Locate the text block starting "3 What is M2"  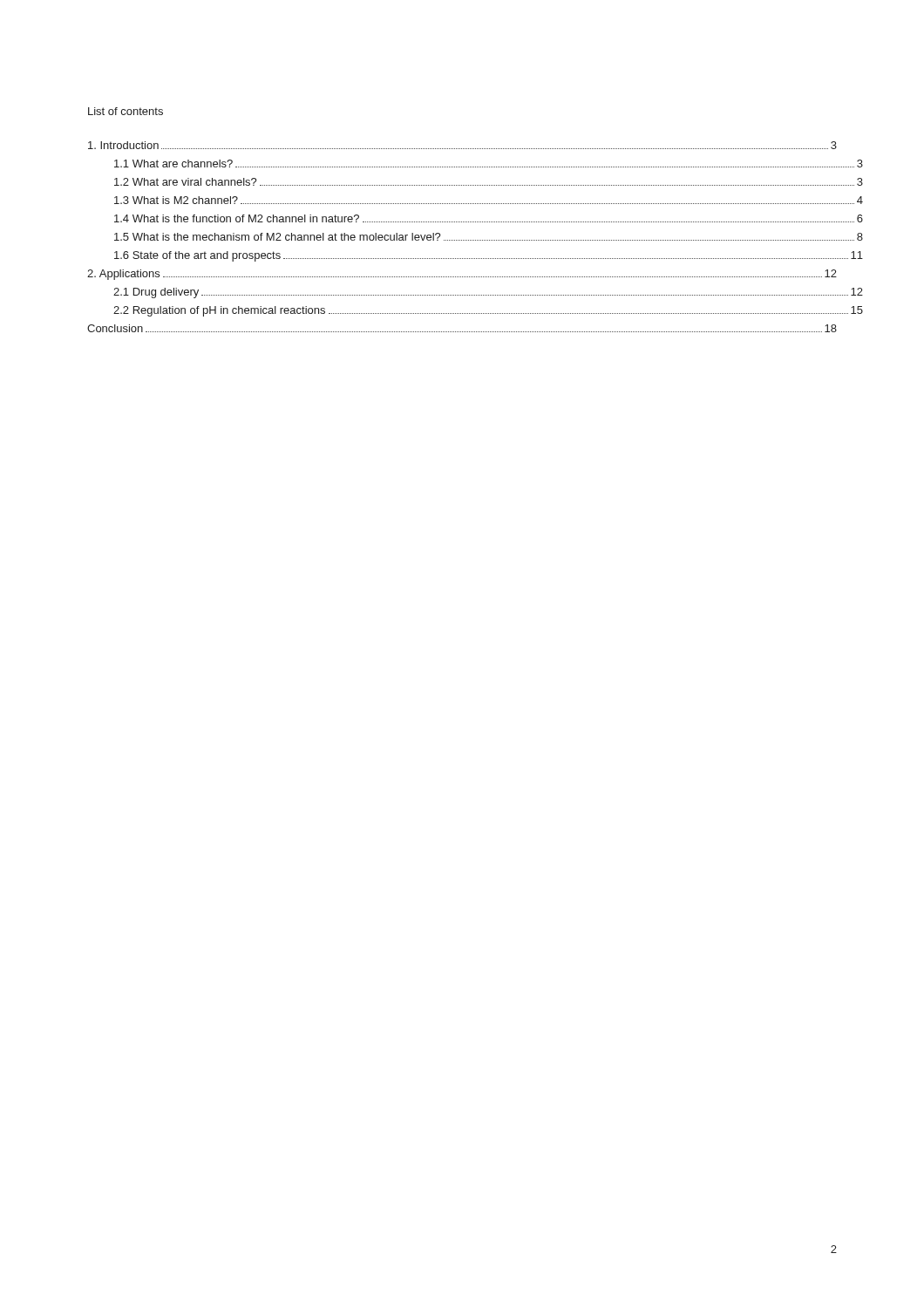488,200
